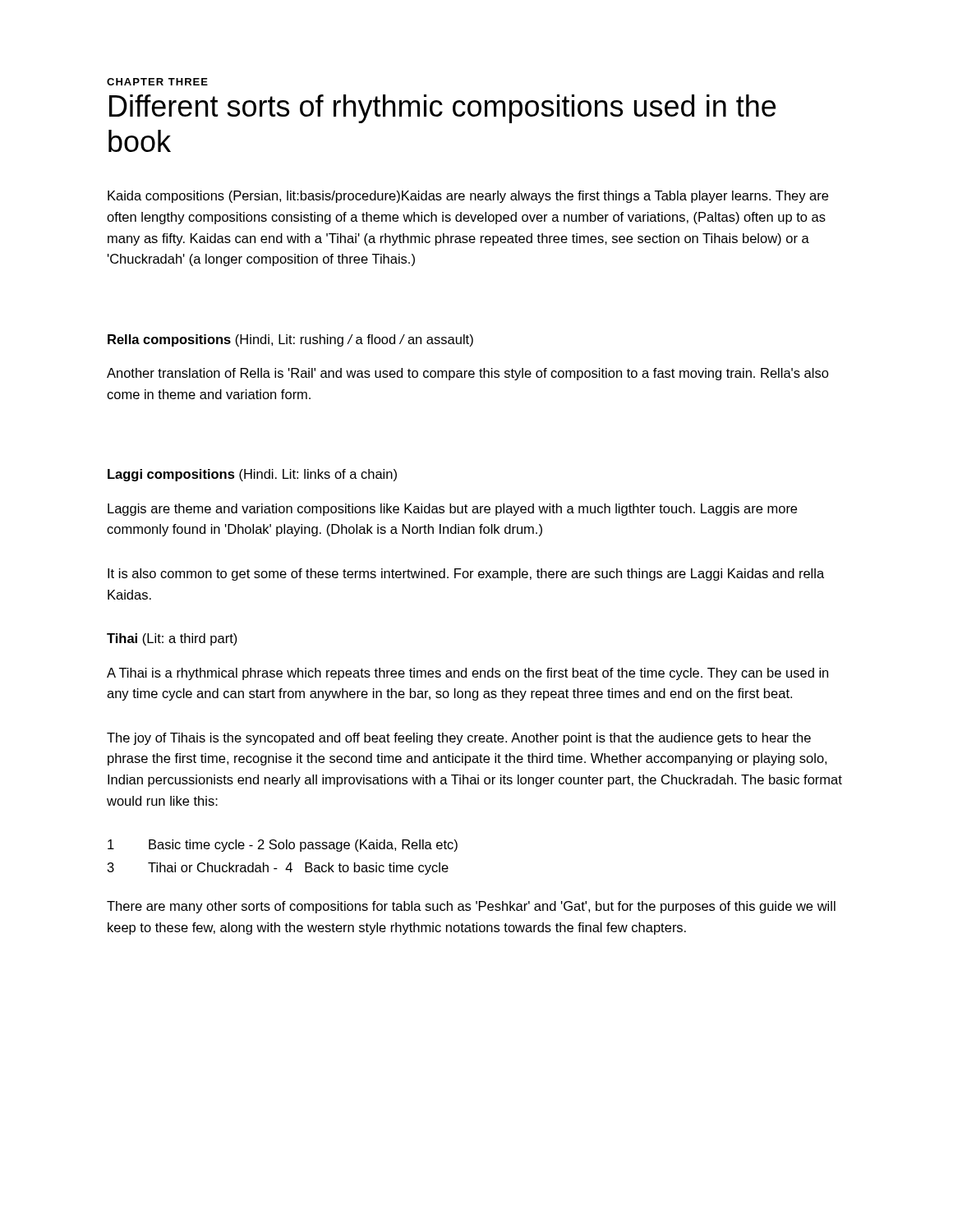
Task: Select the region starting "Laggi compositions (Hindi. Lit: links of a chain)"
Action: pos(252,474)
